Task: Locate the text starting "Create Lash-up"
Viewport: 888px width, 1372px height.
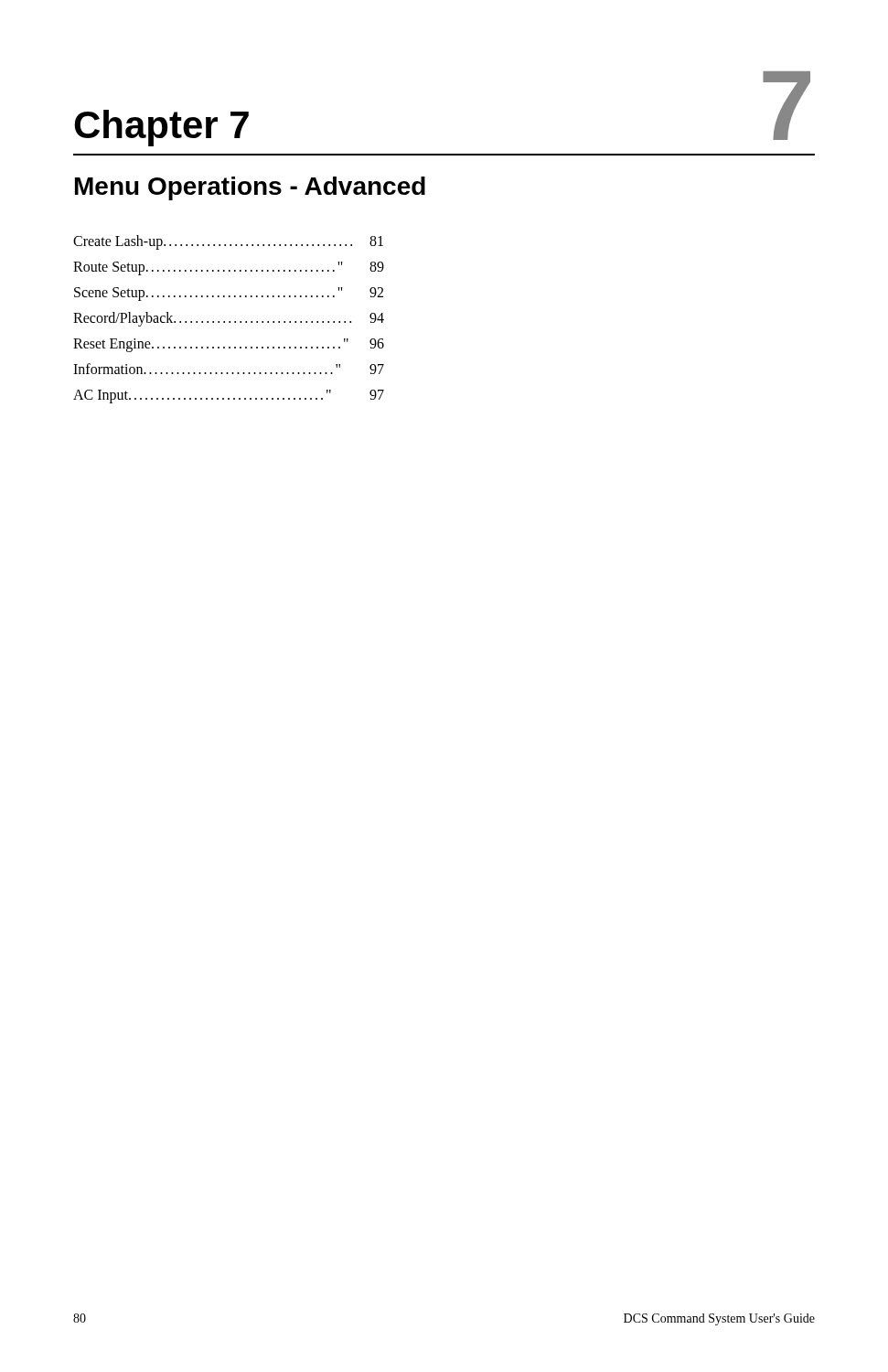Action: tap(229, 241)
